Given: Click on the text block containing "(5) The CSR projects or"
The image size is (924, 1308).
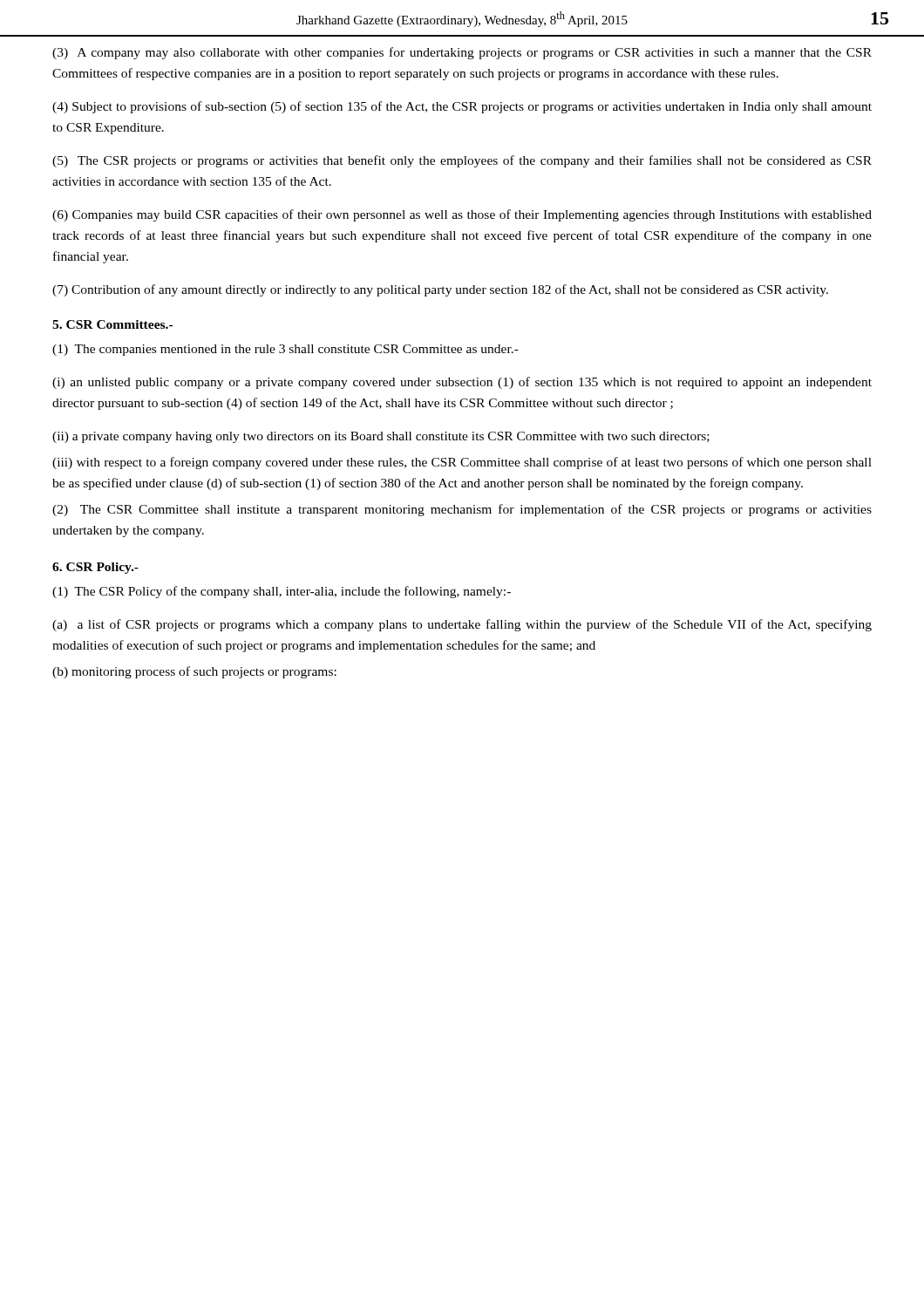Looking at the screenshot, I should coord(462,171).
